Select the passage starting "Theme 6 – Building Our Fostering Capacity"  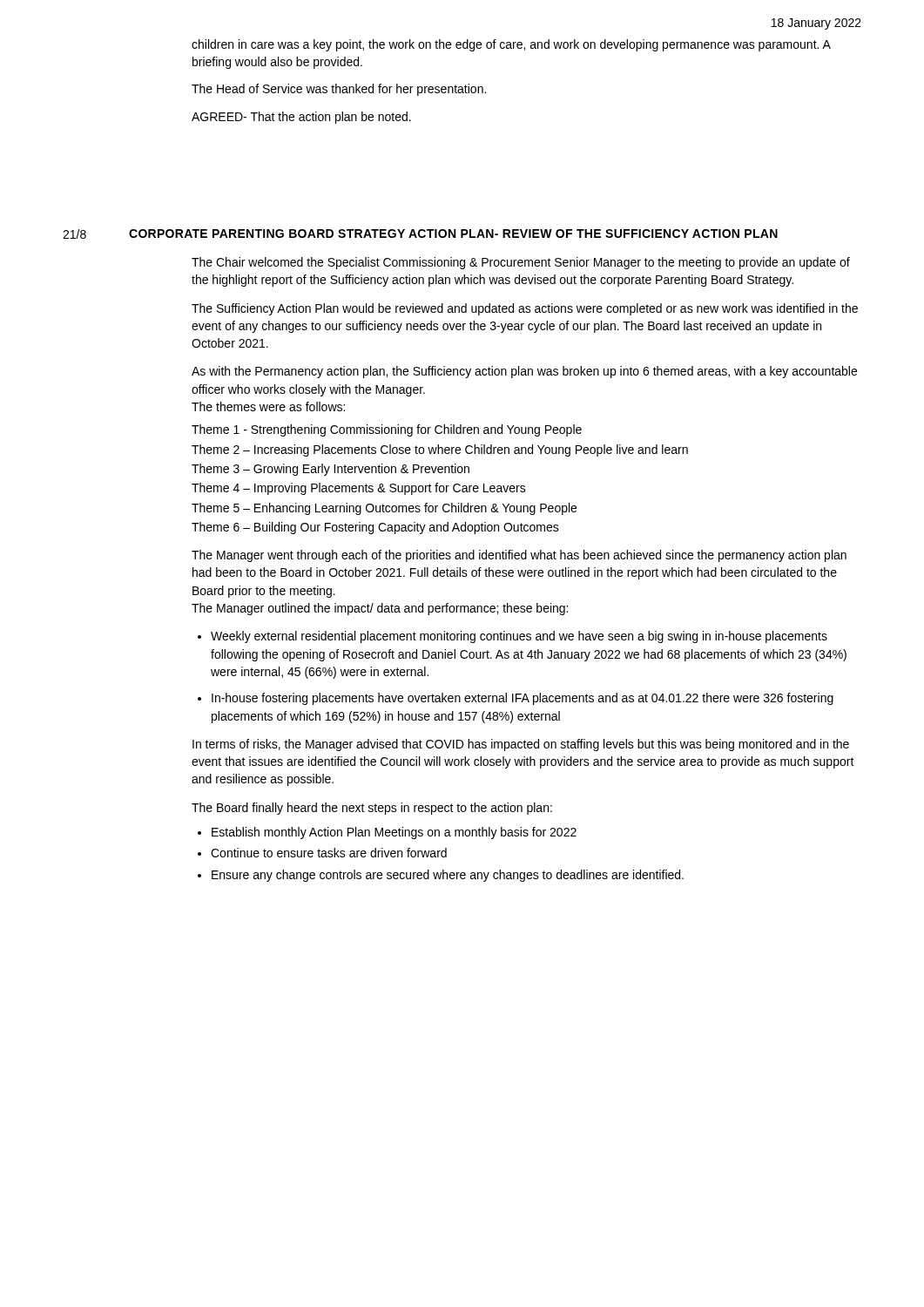(x=375, y=527)
